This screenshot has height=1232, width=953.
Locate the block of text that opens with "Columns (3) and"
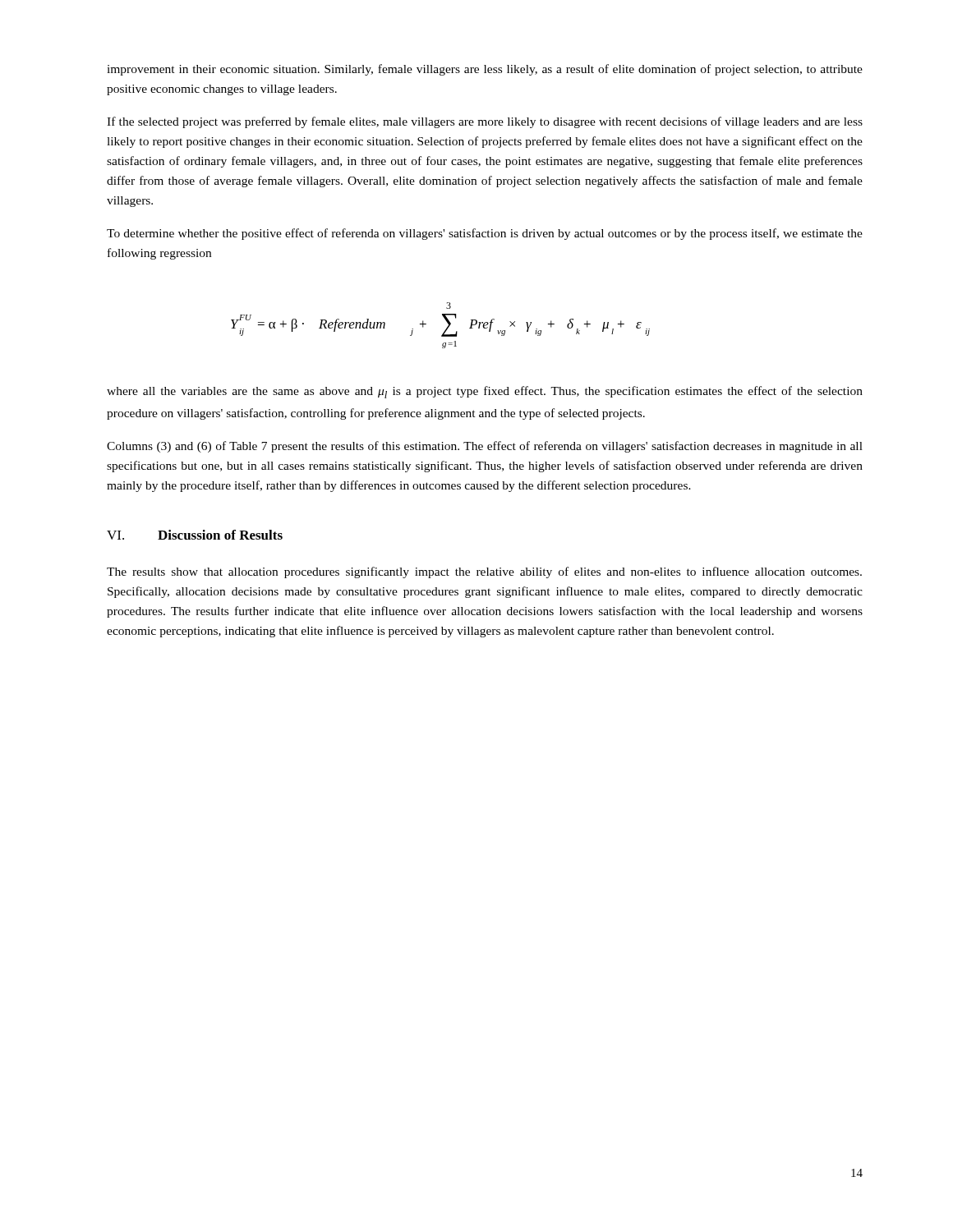(485, 466)
